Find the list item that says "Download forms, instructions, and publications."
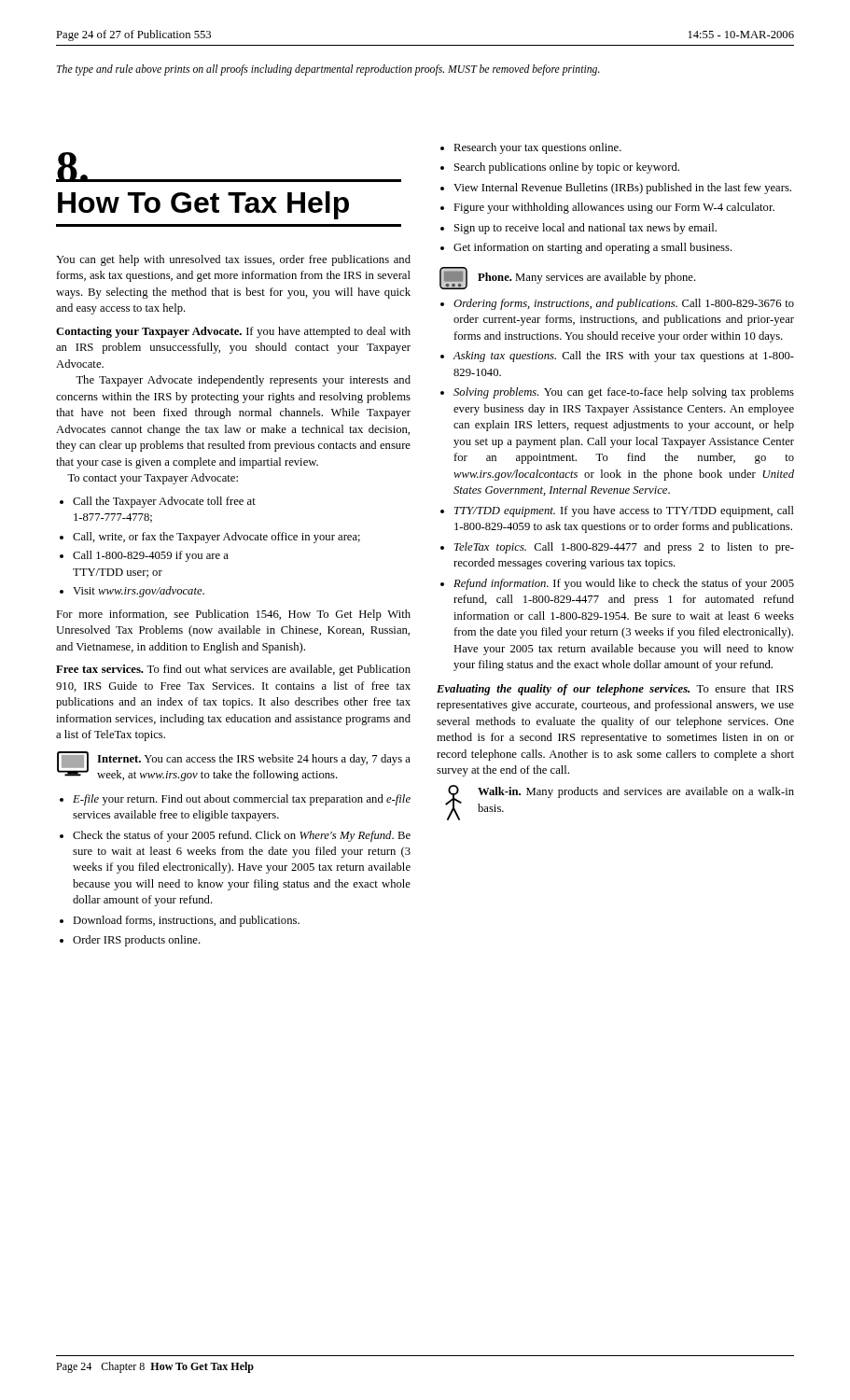 (186, 920)
